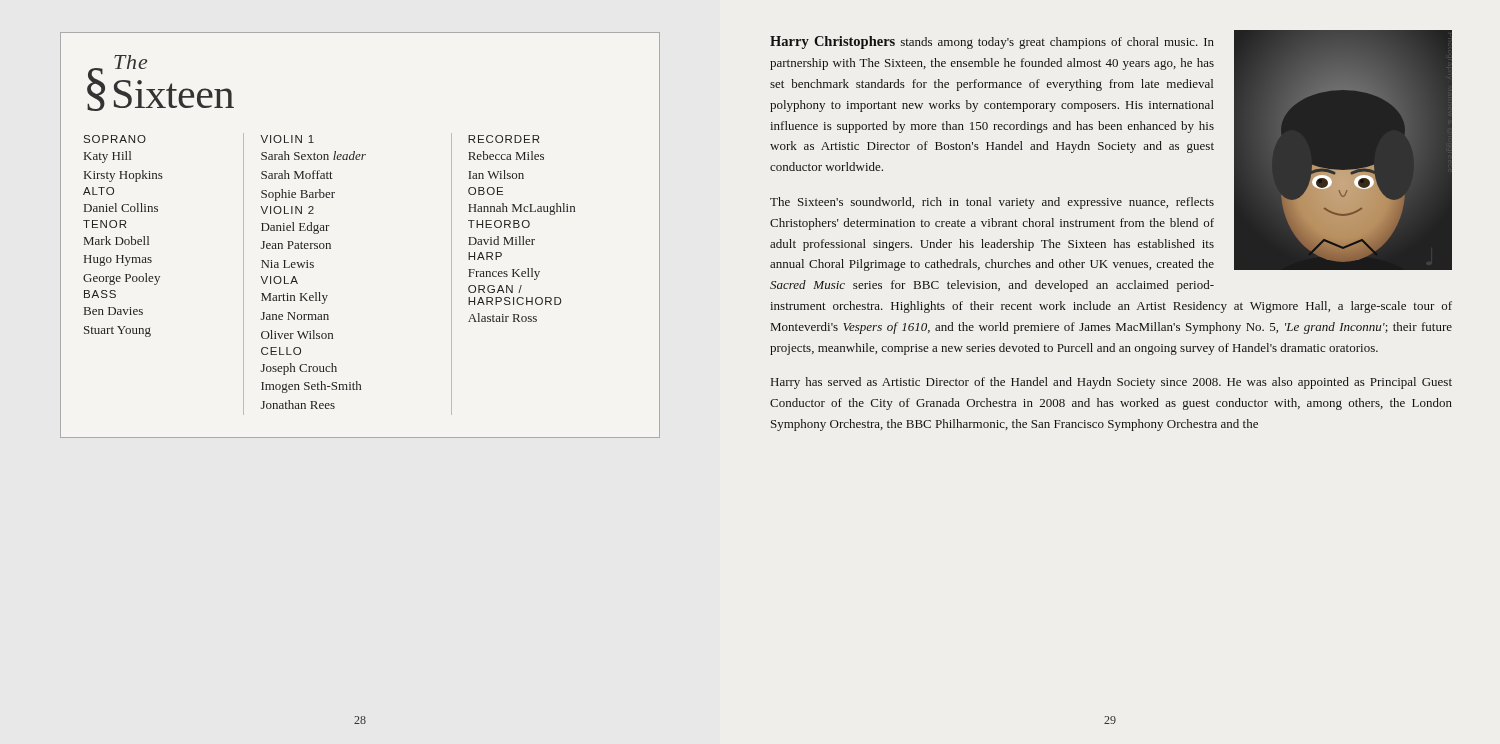This screenshot has height=744, width=1500.
Task: Select the title that reads "§ The Sixteen"
Action: point(158,84)
